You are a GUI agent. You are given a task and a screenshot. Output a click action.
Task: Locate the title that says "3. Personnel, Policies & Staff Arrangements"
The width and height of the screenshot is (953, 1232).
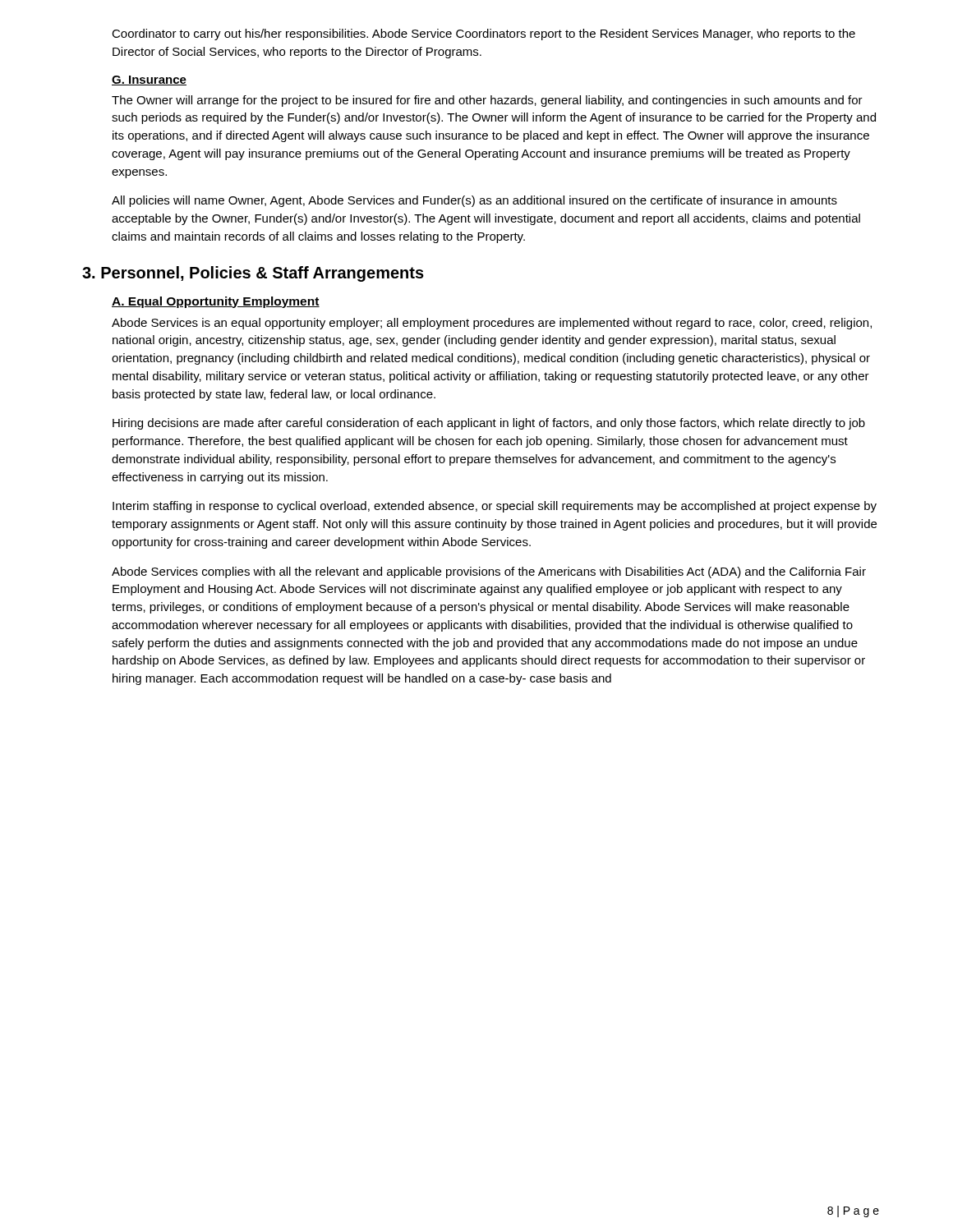[x=253, y=272]
